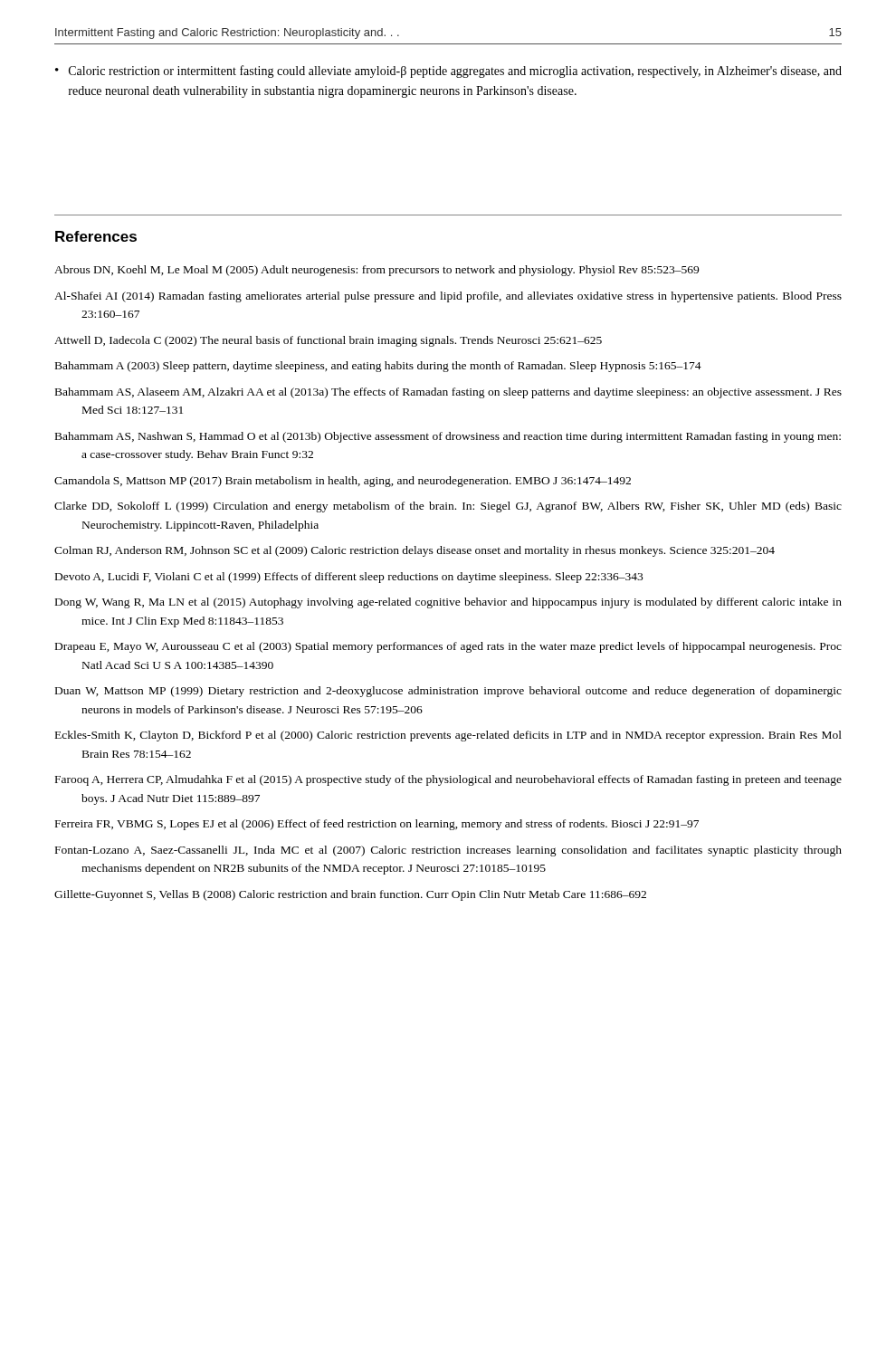Select the region starting "Bahammam AS, Alaseem"
896x1358 pixels.
448,400
